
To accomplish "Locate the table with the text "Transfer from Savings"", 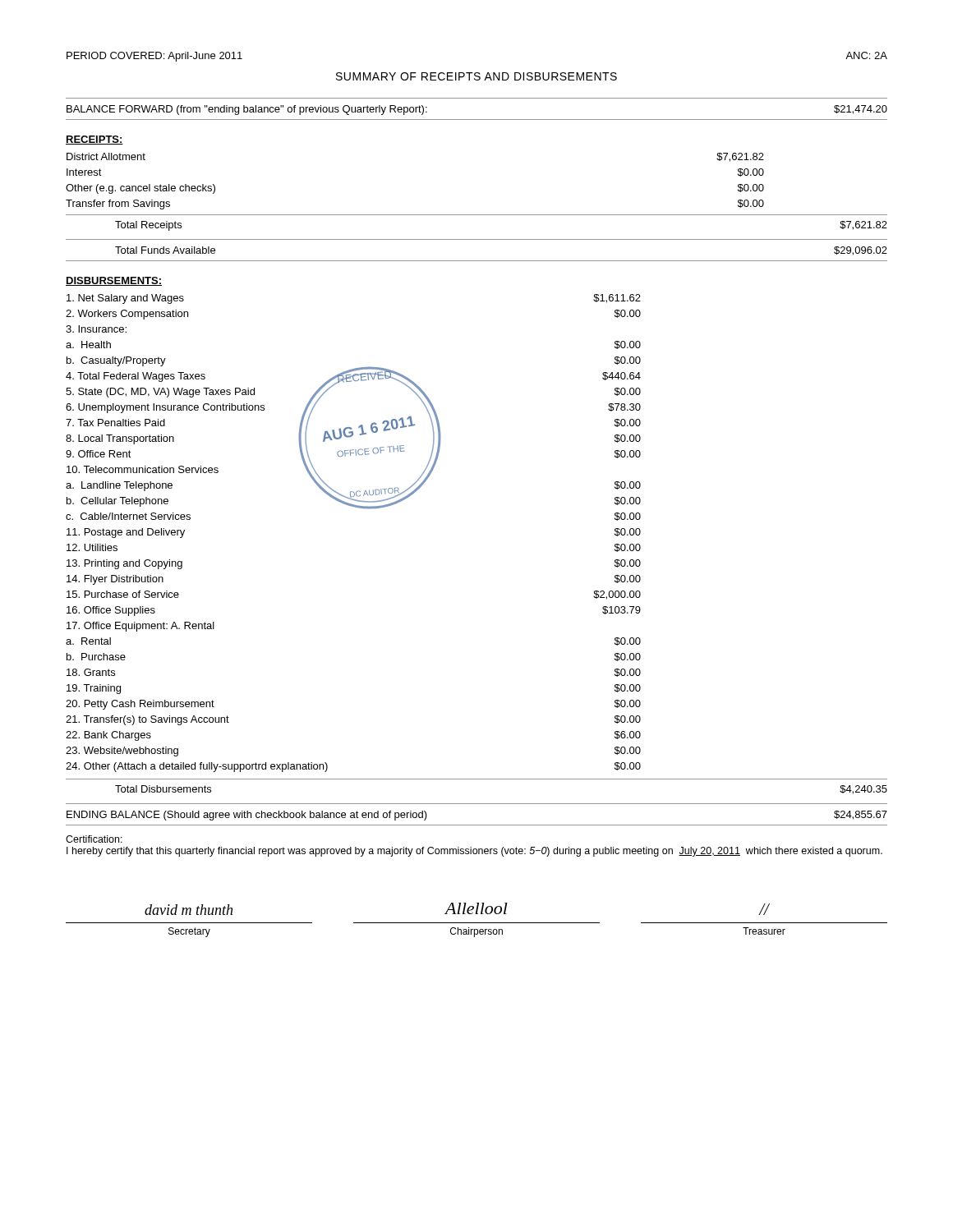I will (476, 462).
